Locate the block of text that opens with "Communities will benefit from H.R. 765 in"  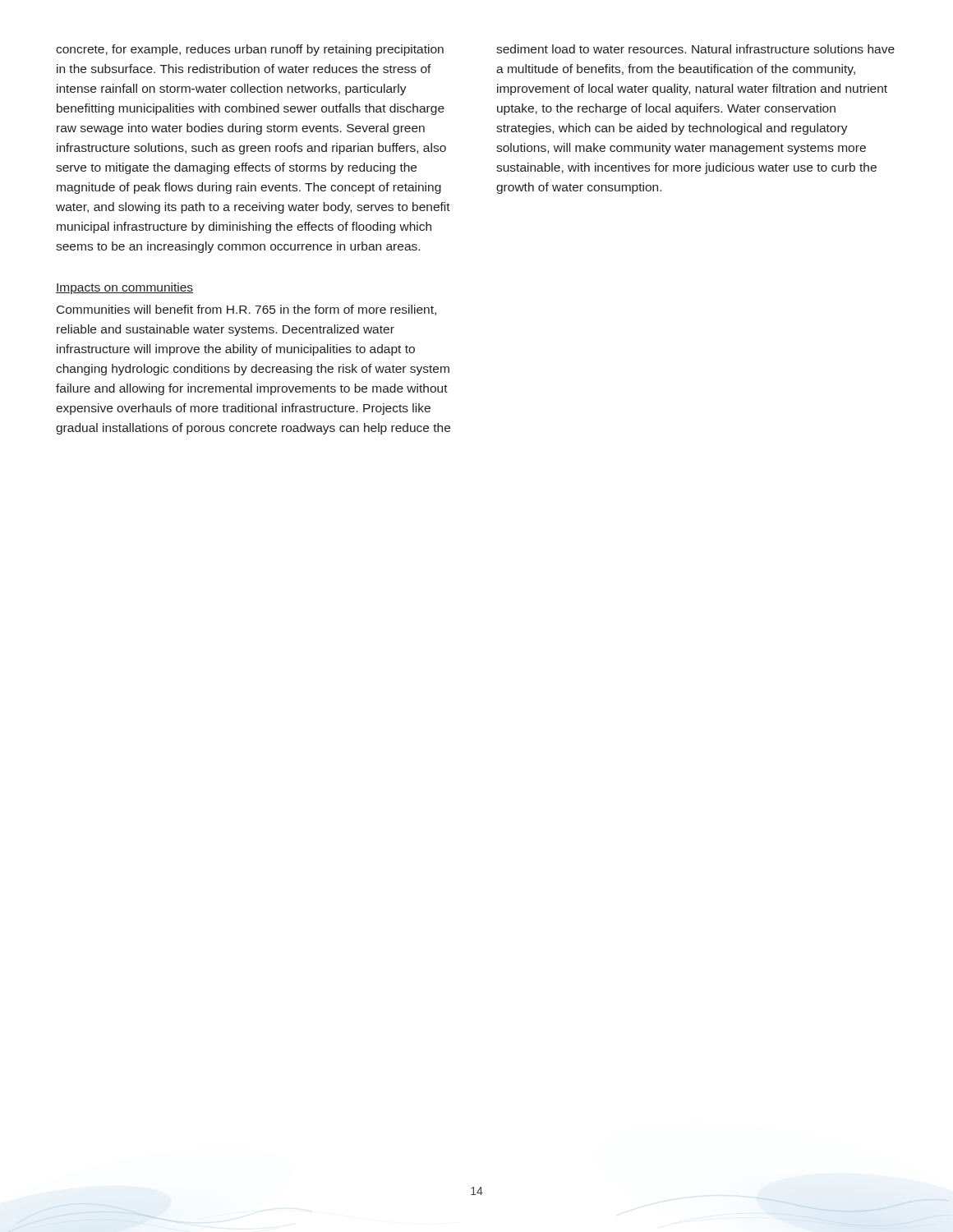(256, 369)
